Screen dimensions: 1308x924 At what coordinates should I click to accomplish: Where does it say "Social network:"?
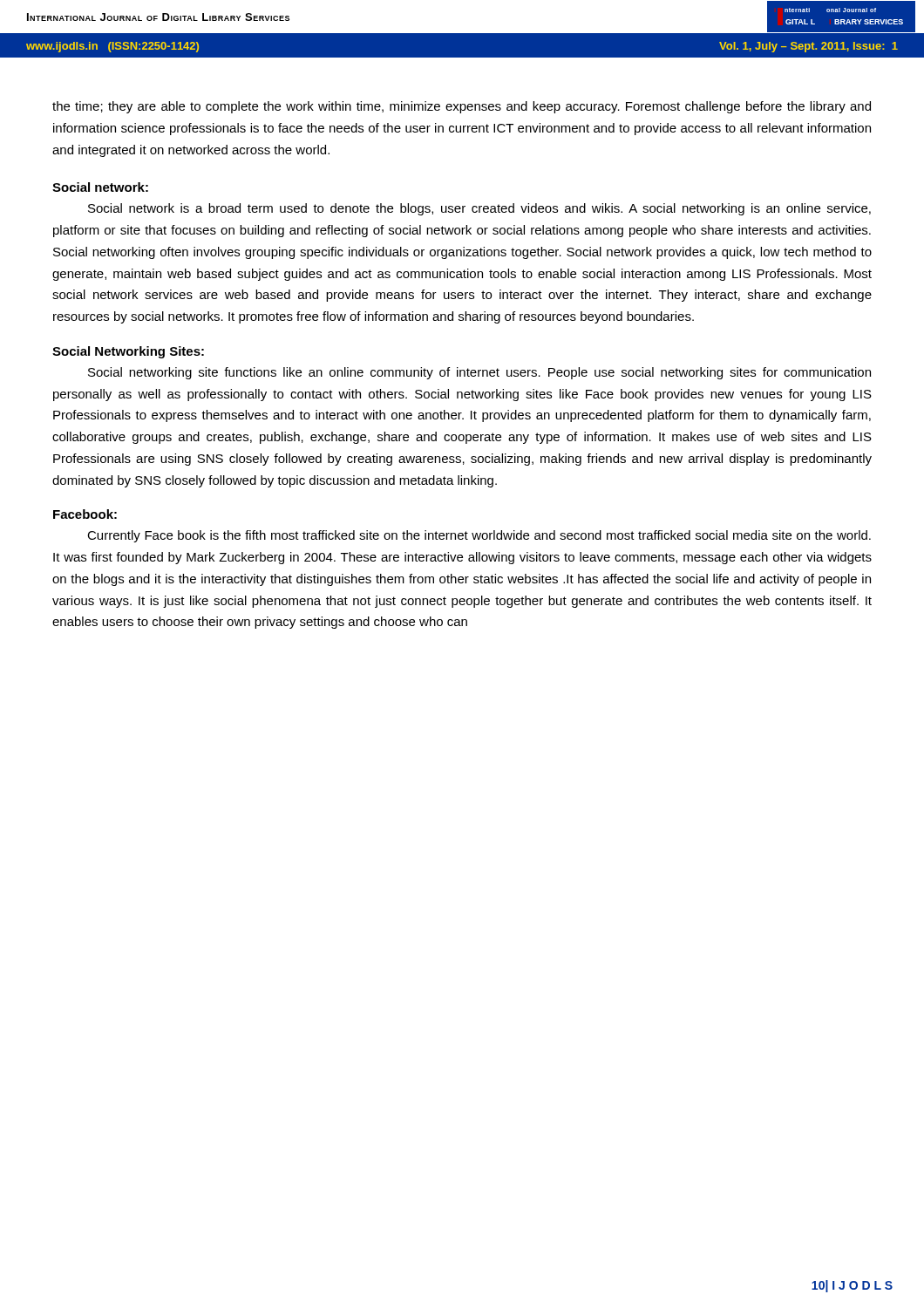point(101,187)
